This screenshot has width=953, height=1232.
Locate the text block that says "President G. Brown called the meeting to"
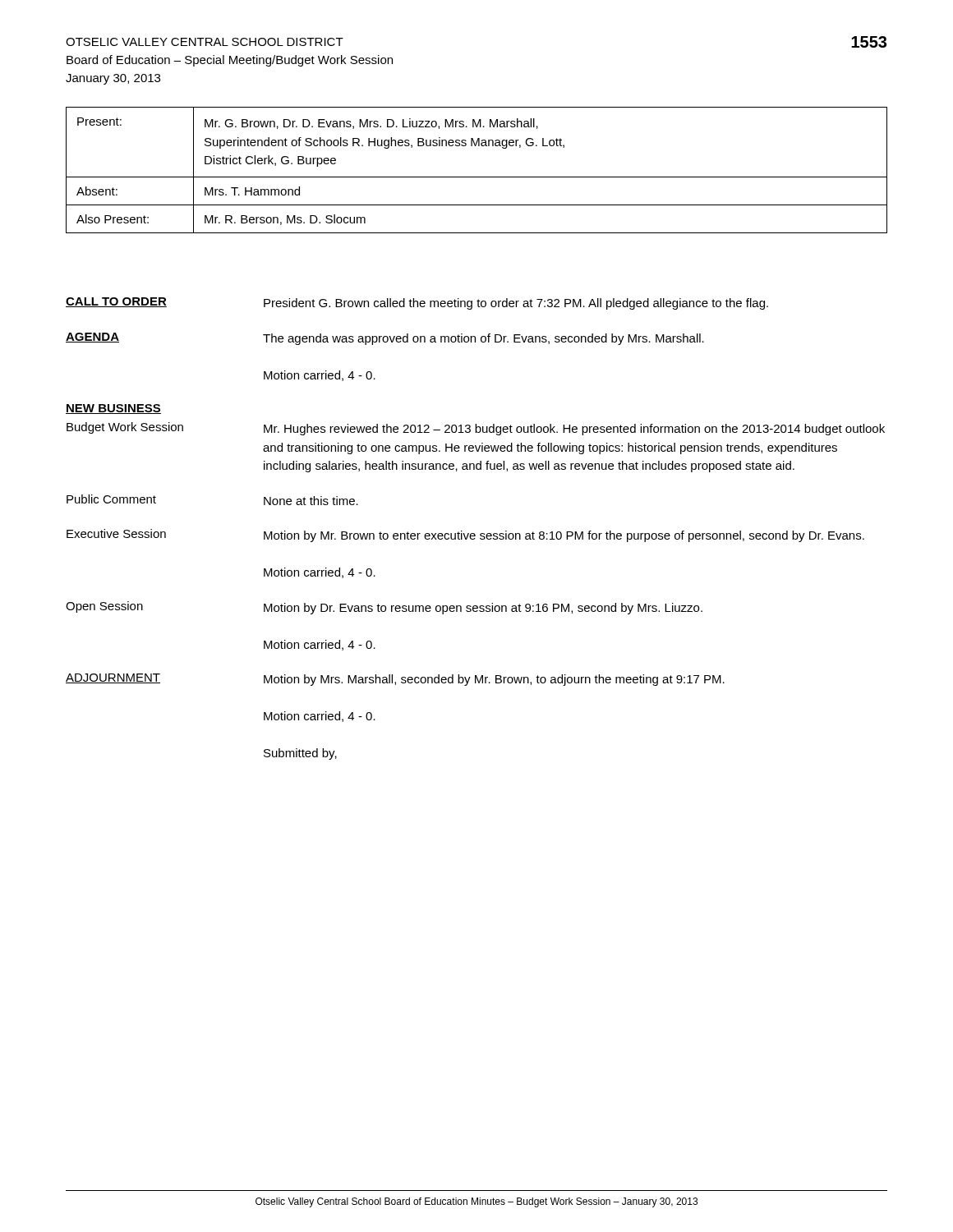click(516, 303)
